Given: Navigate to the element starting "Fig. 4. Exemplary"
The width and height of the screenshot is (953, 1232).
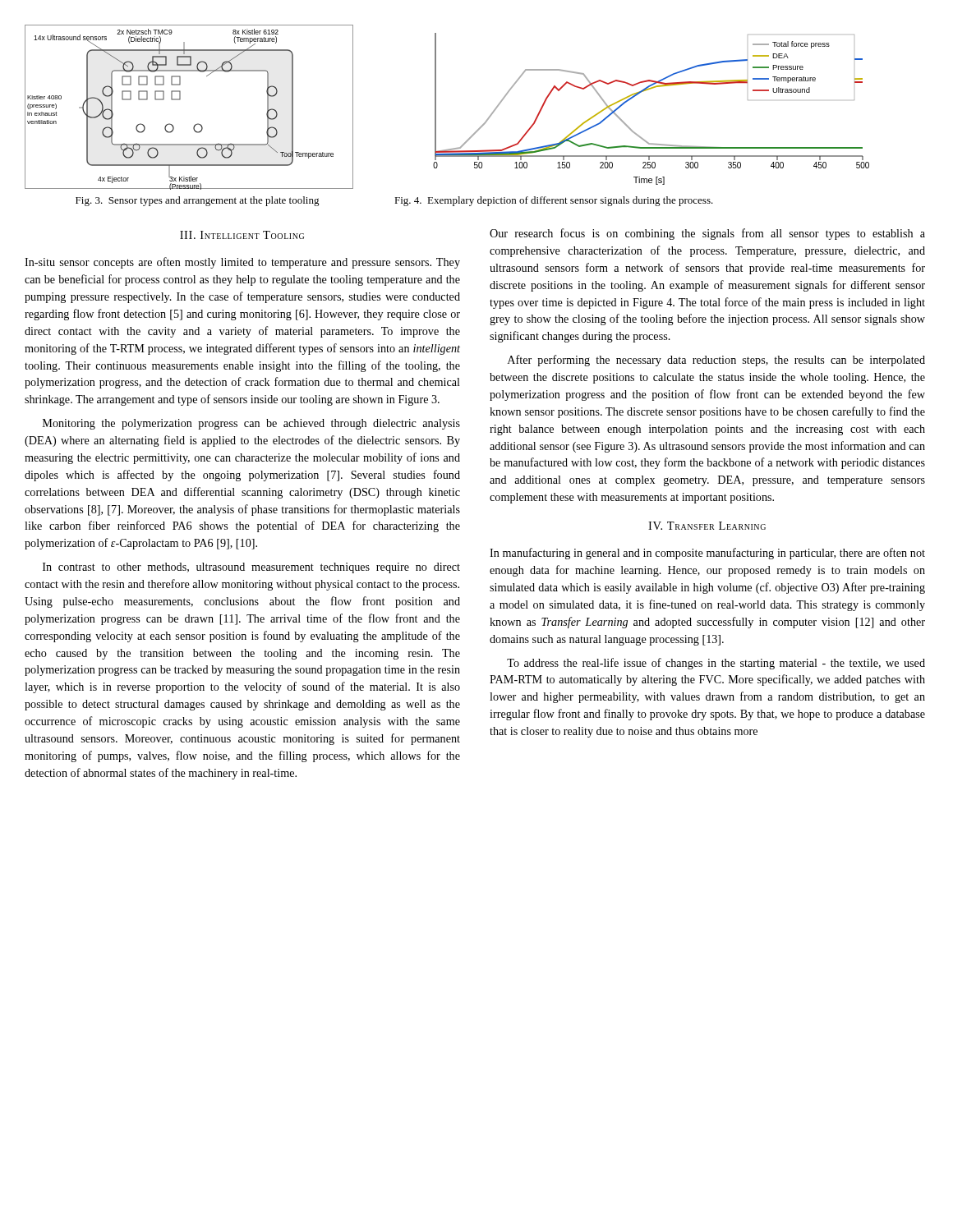Looking at the screenshot, I should 554,200.
